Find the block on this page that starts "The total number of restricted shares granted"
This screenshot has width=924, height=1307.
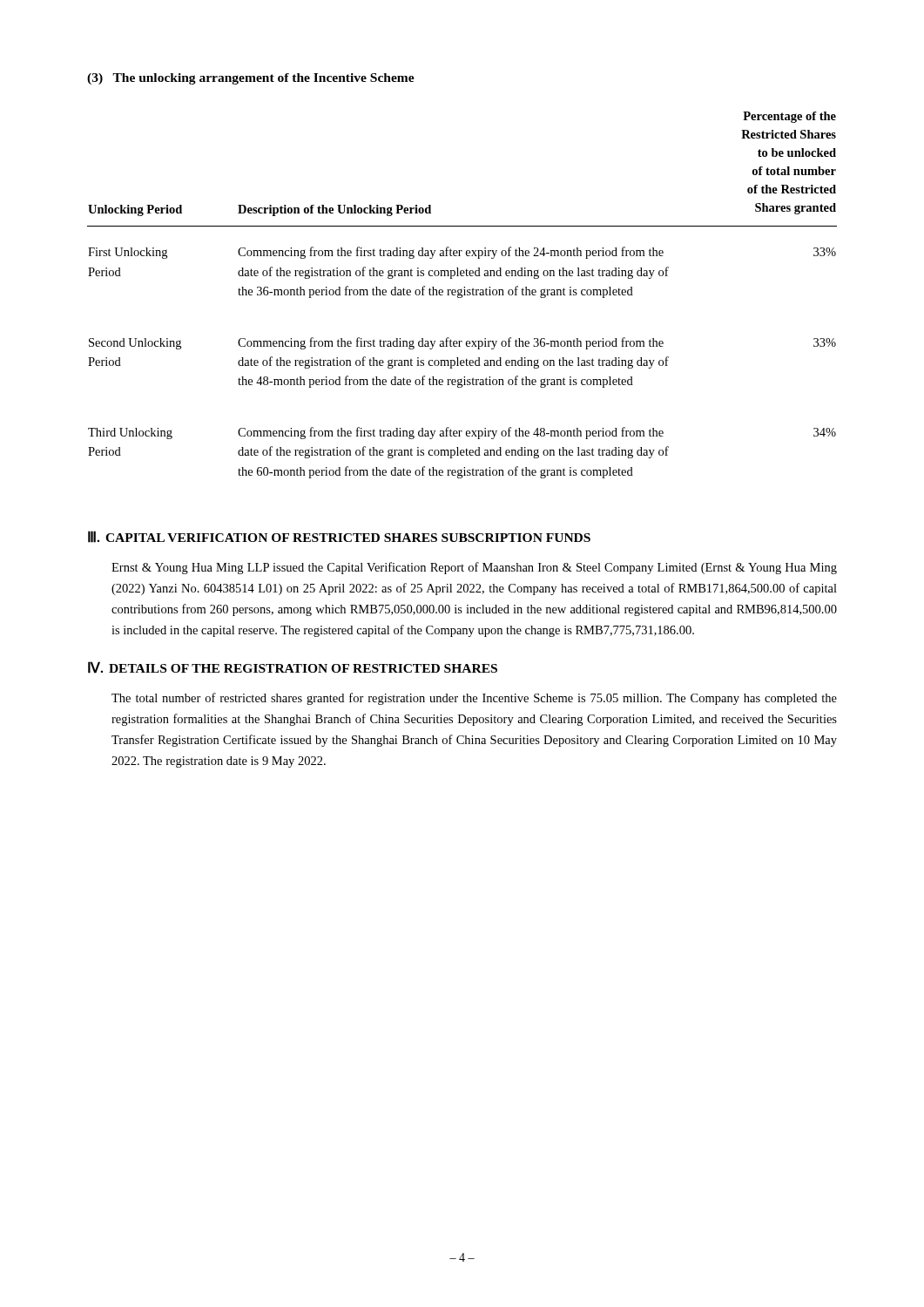point(474,729)
